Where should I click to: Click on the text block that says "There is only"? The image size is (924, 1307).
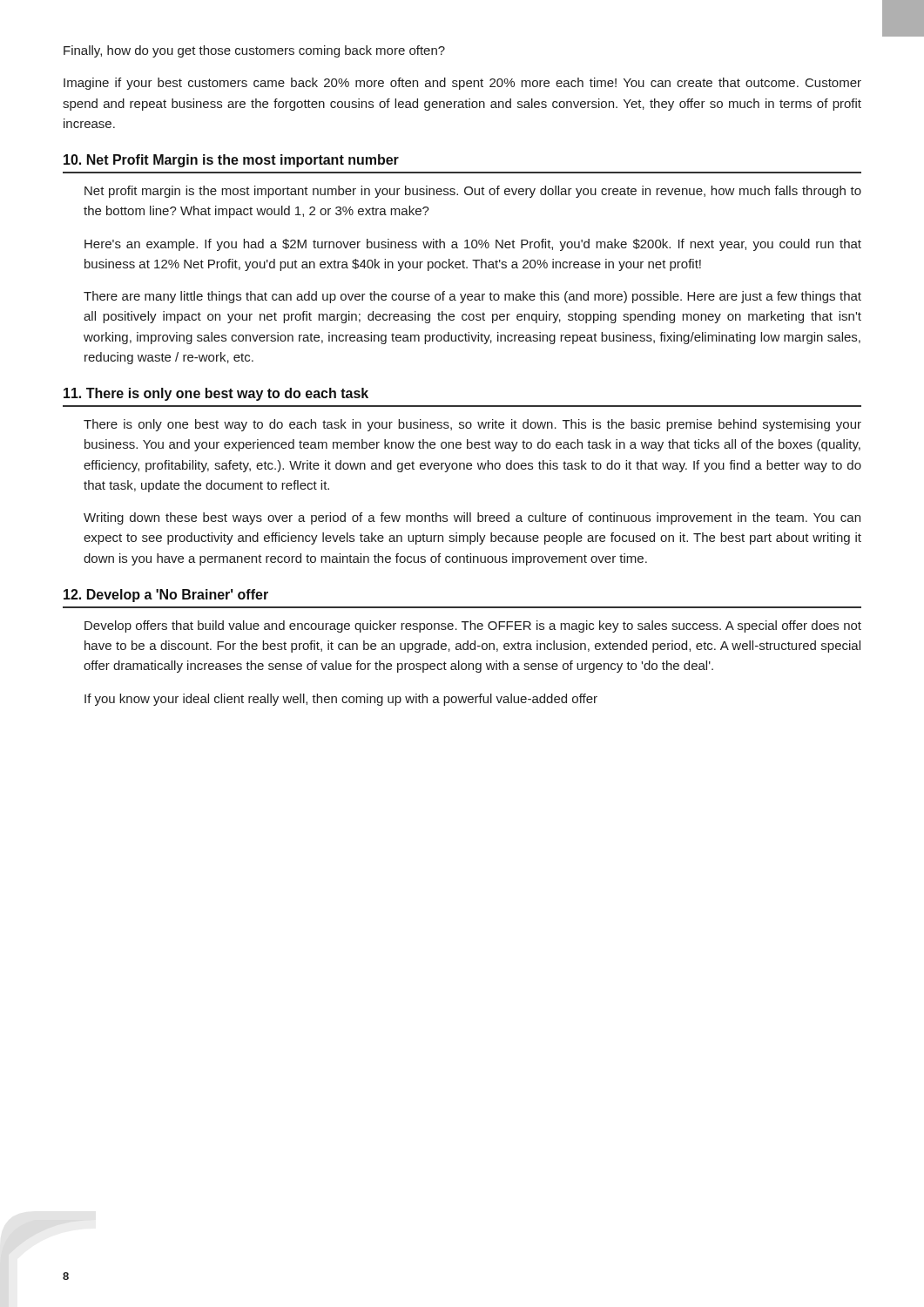point(472,454)
